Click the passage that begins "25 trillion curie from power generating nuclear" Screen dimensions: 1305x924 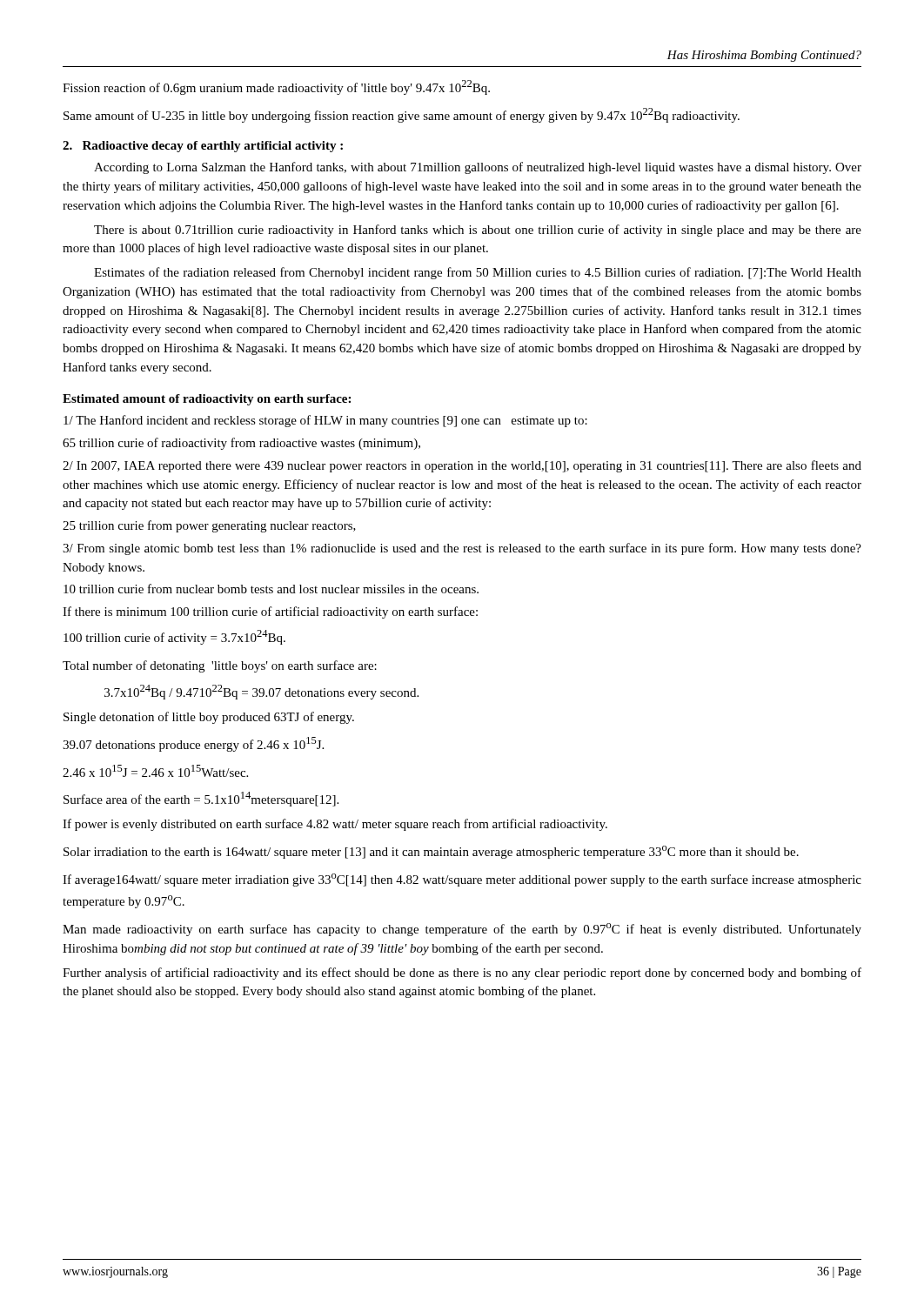209,525
